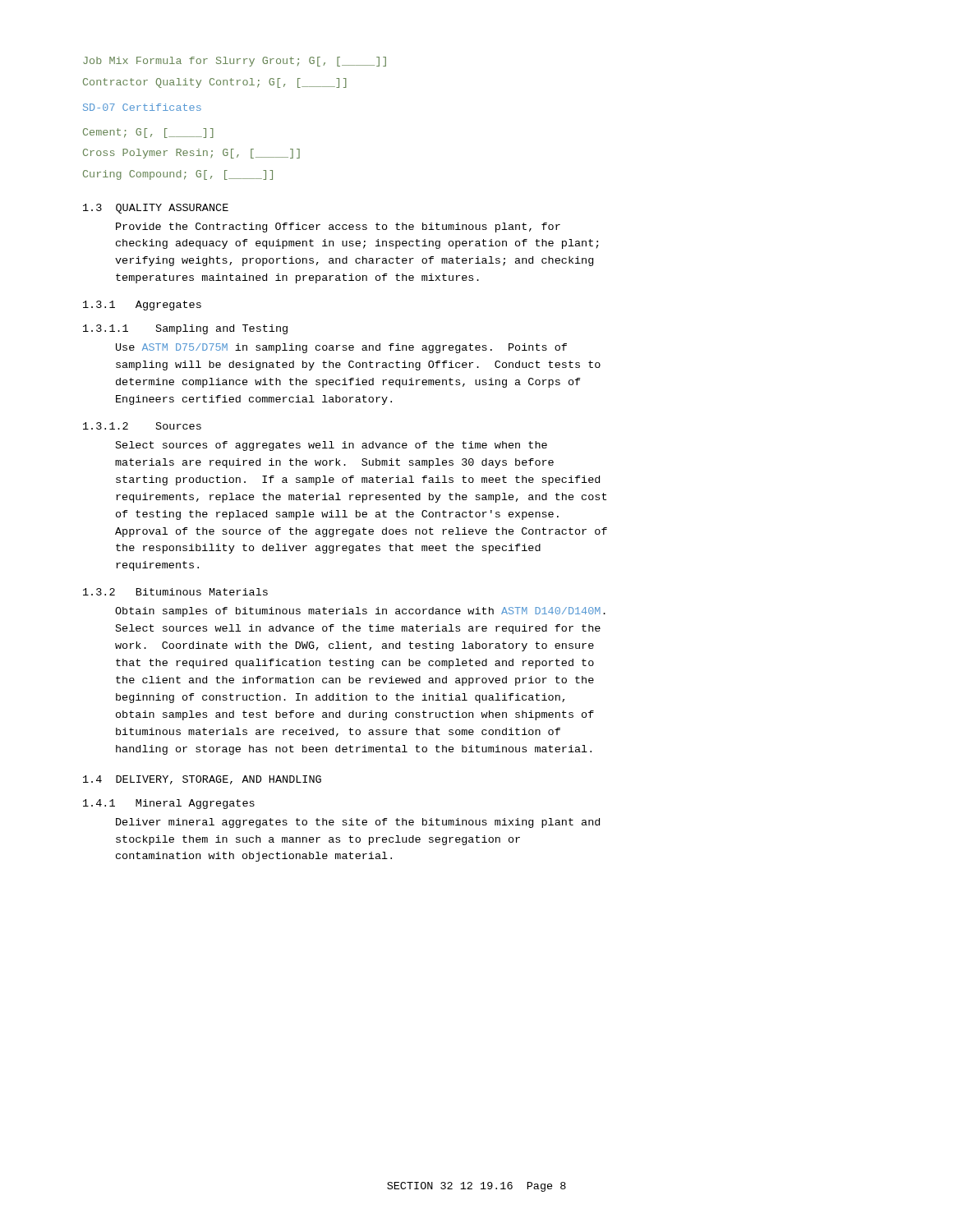The width and height of the screenshot is (953, 1232).
Task: Find the list item that says "Job Mix Formula for"
Action: point(235,61)
